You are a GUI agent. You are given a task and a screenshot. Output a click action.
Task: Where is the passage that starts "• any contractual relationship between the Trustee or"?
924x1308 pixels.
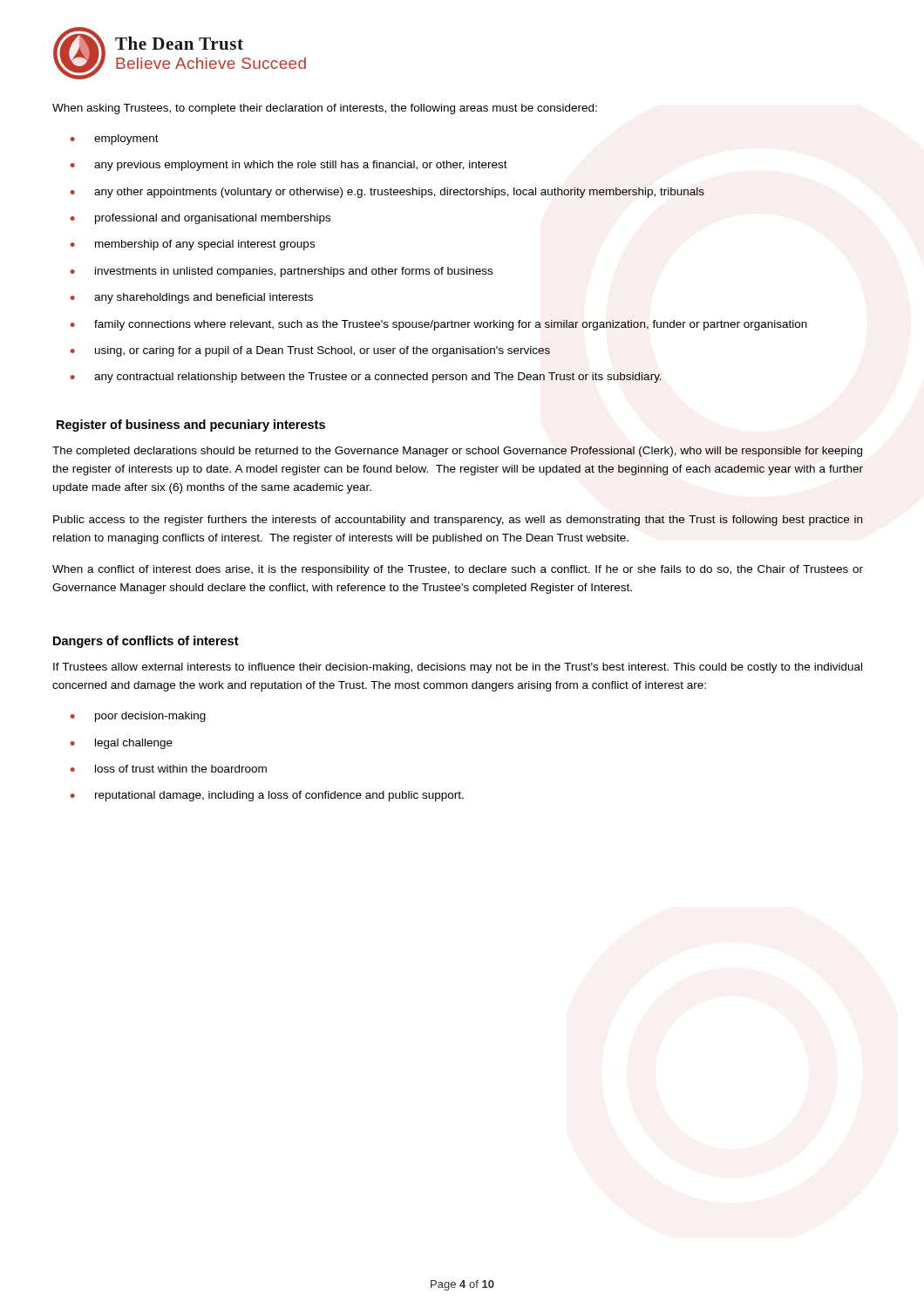(466, 379)
